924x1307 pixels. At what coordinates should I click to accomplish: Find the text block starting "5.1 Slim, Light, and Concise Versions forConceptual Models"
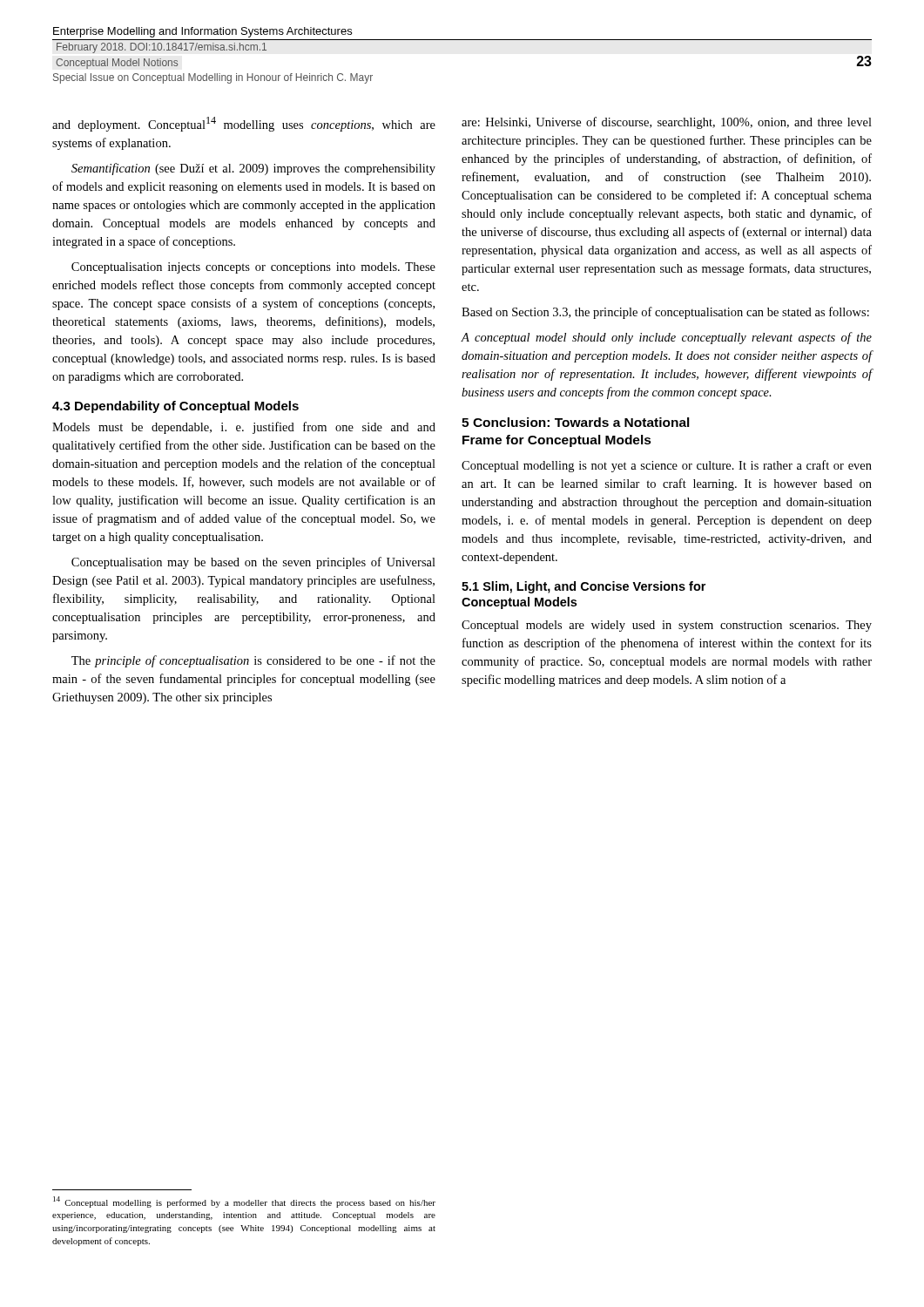[x=667, y=595]
